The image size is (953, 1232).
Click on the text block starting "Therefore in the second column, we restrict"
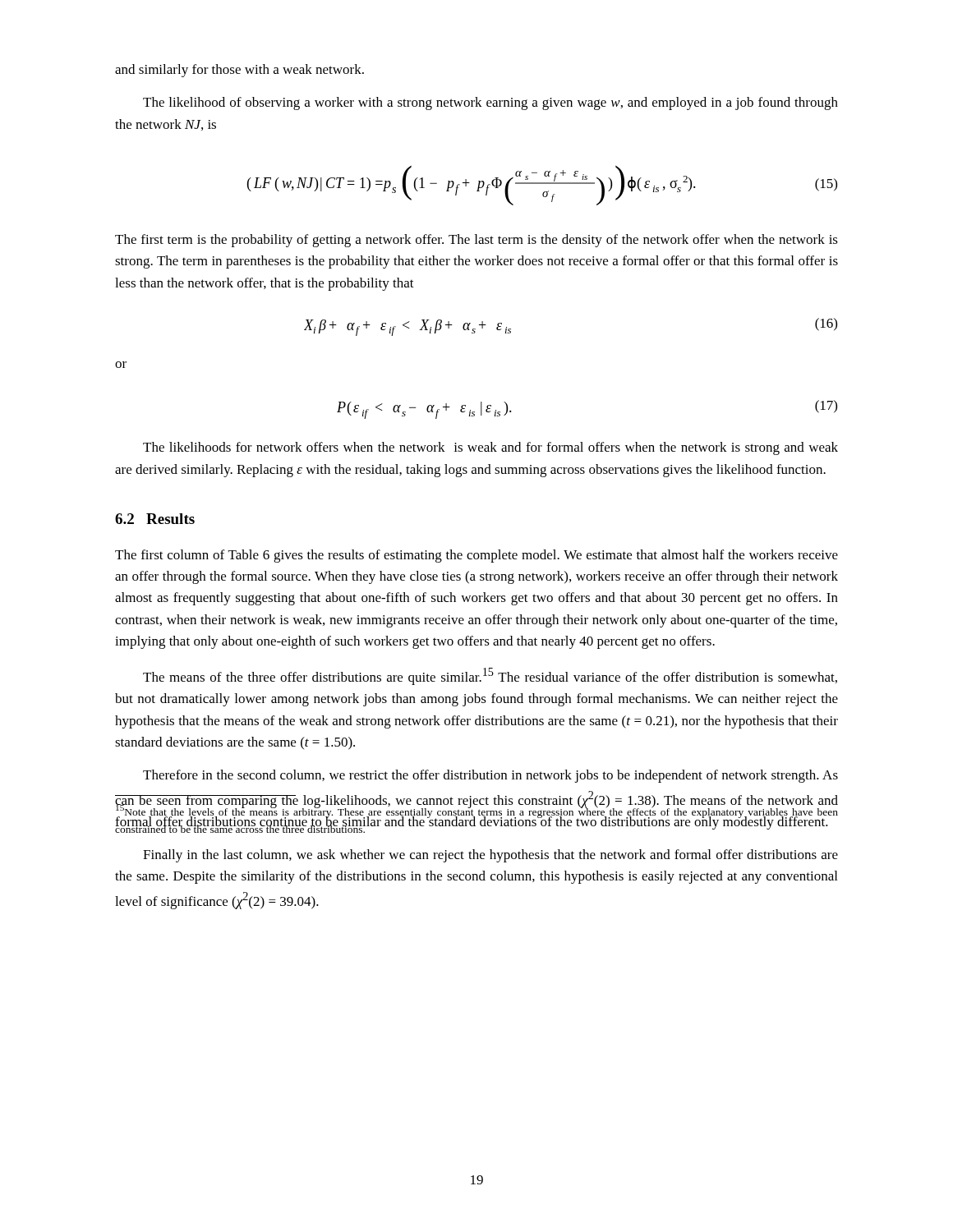click(476, 799)
